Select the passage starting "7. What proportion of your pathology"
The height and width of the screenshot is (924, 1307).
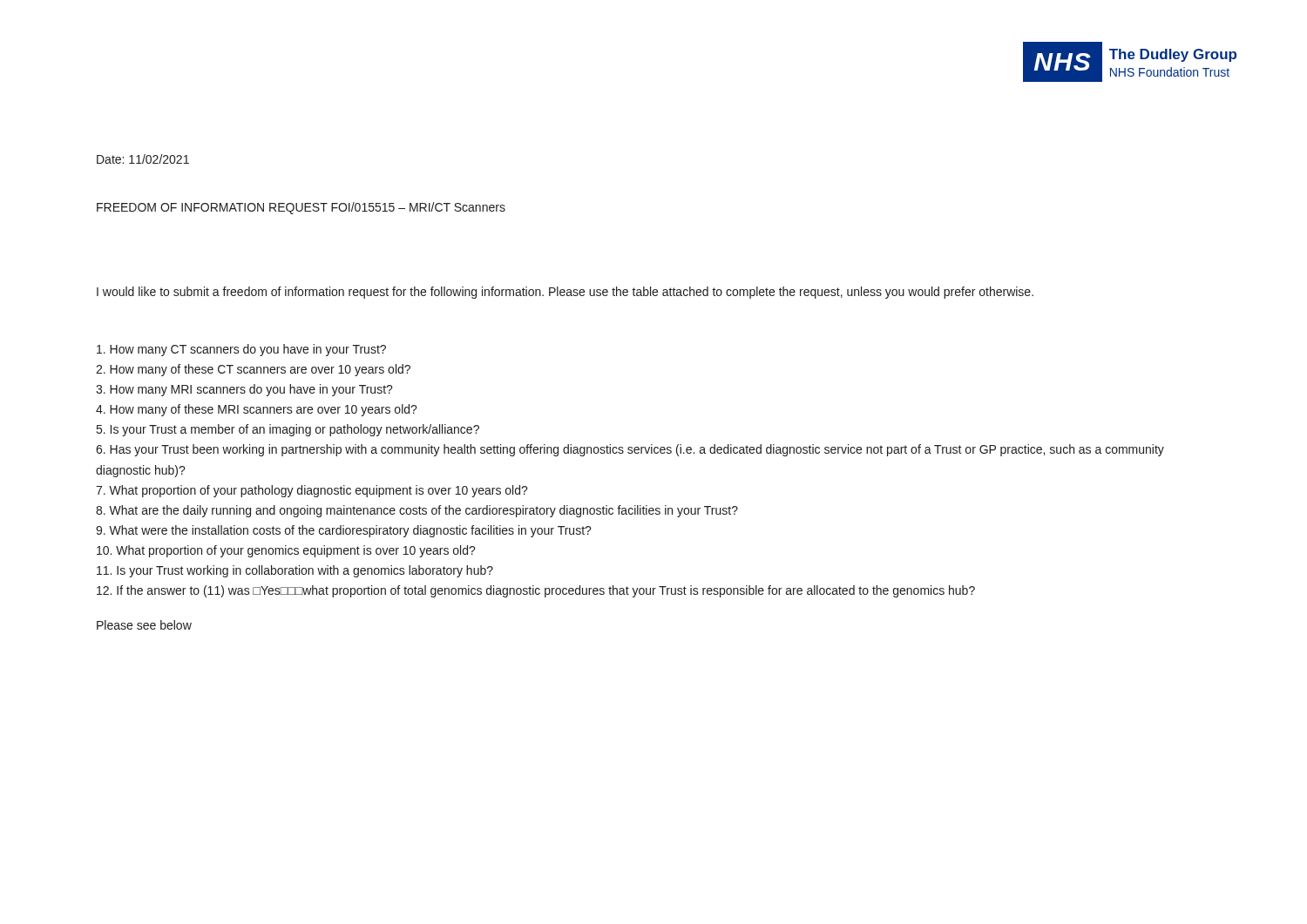point(312,490)
